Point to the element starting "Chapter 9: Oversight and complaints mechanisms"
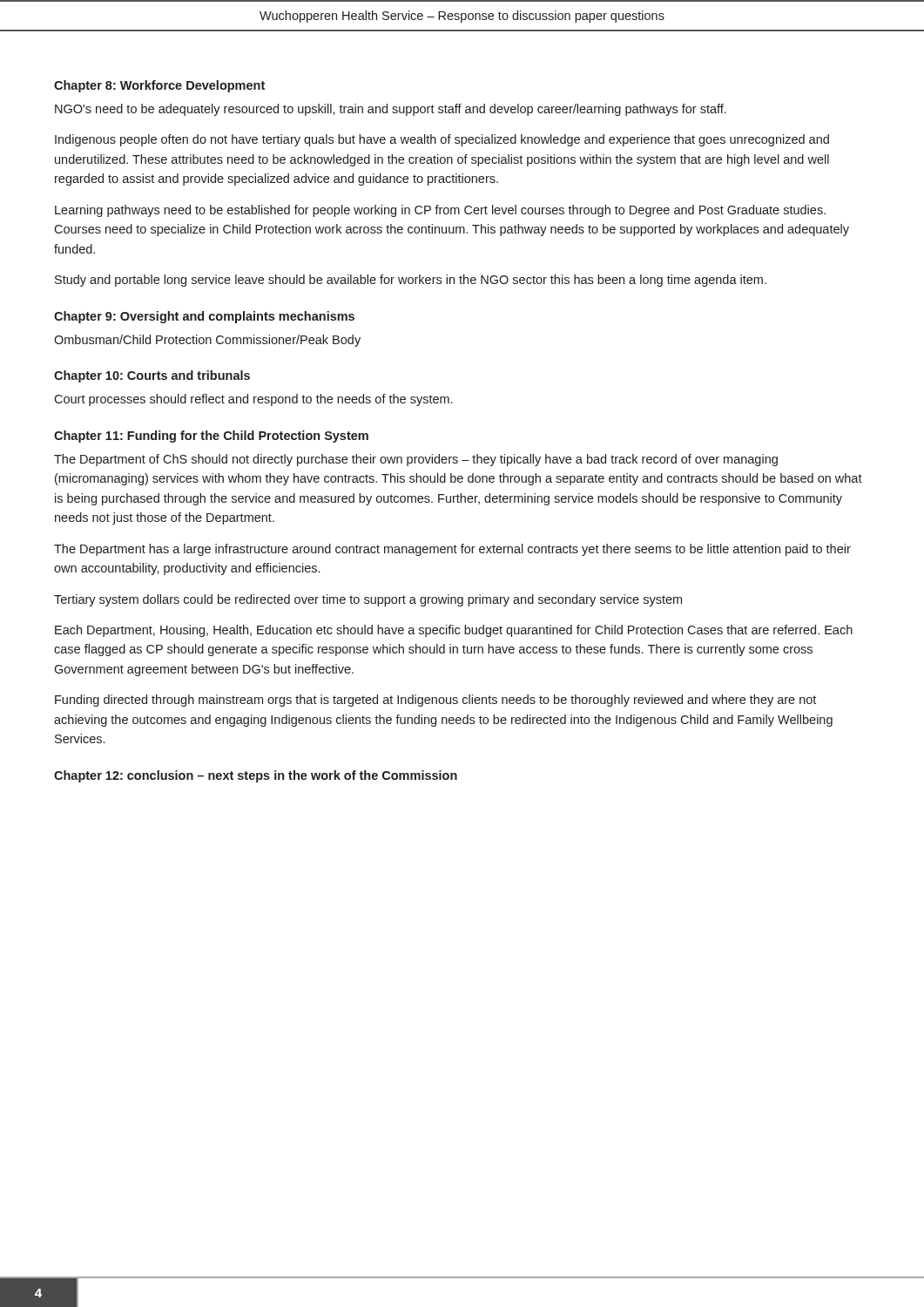This screenshot has height=1307, width=924. click(204, 316)
